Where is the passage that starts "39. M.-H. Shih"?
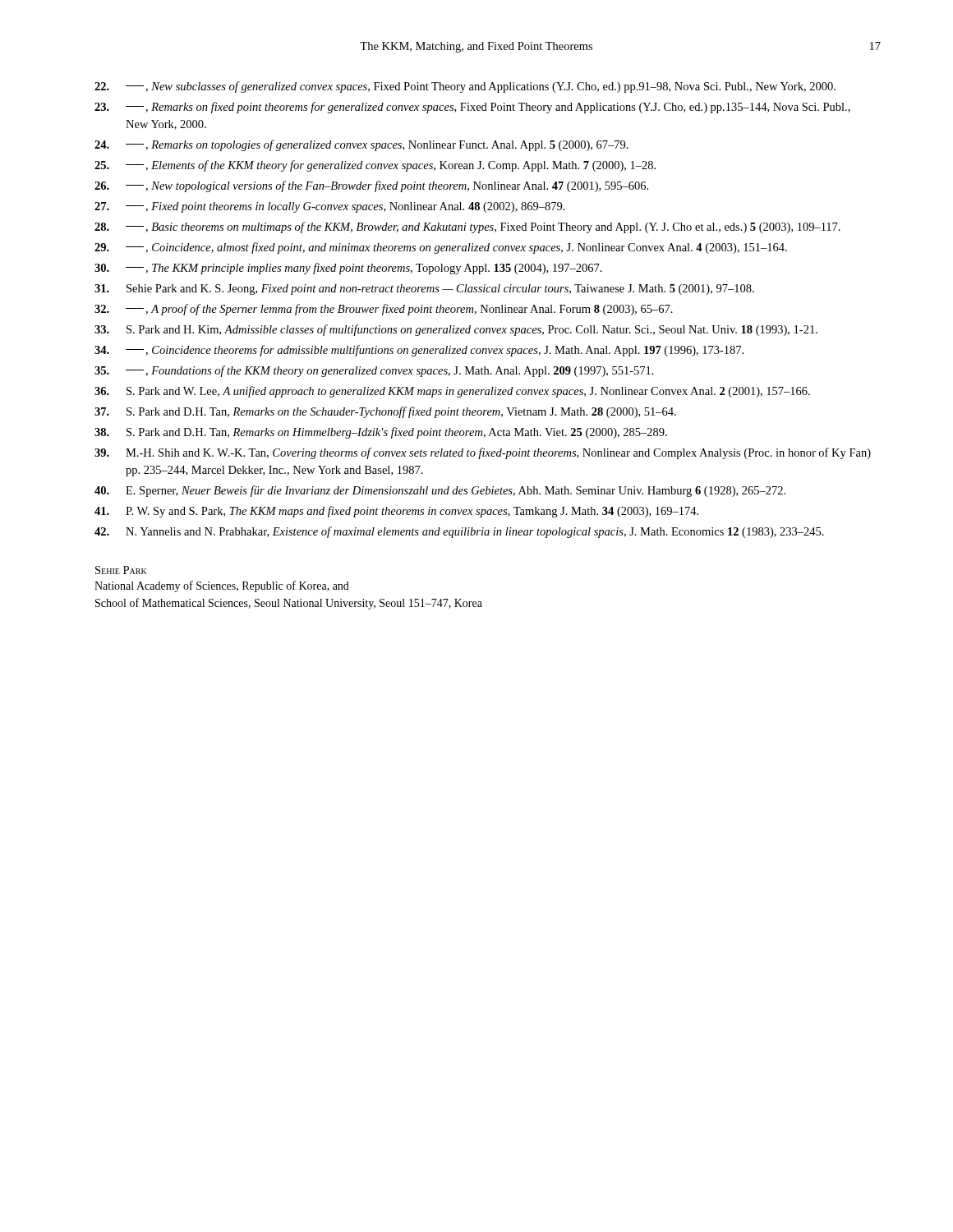Viewport: 953px width, 1232px height. click(483, 462)
